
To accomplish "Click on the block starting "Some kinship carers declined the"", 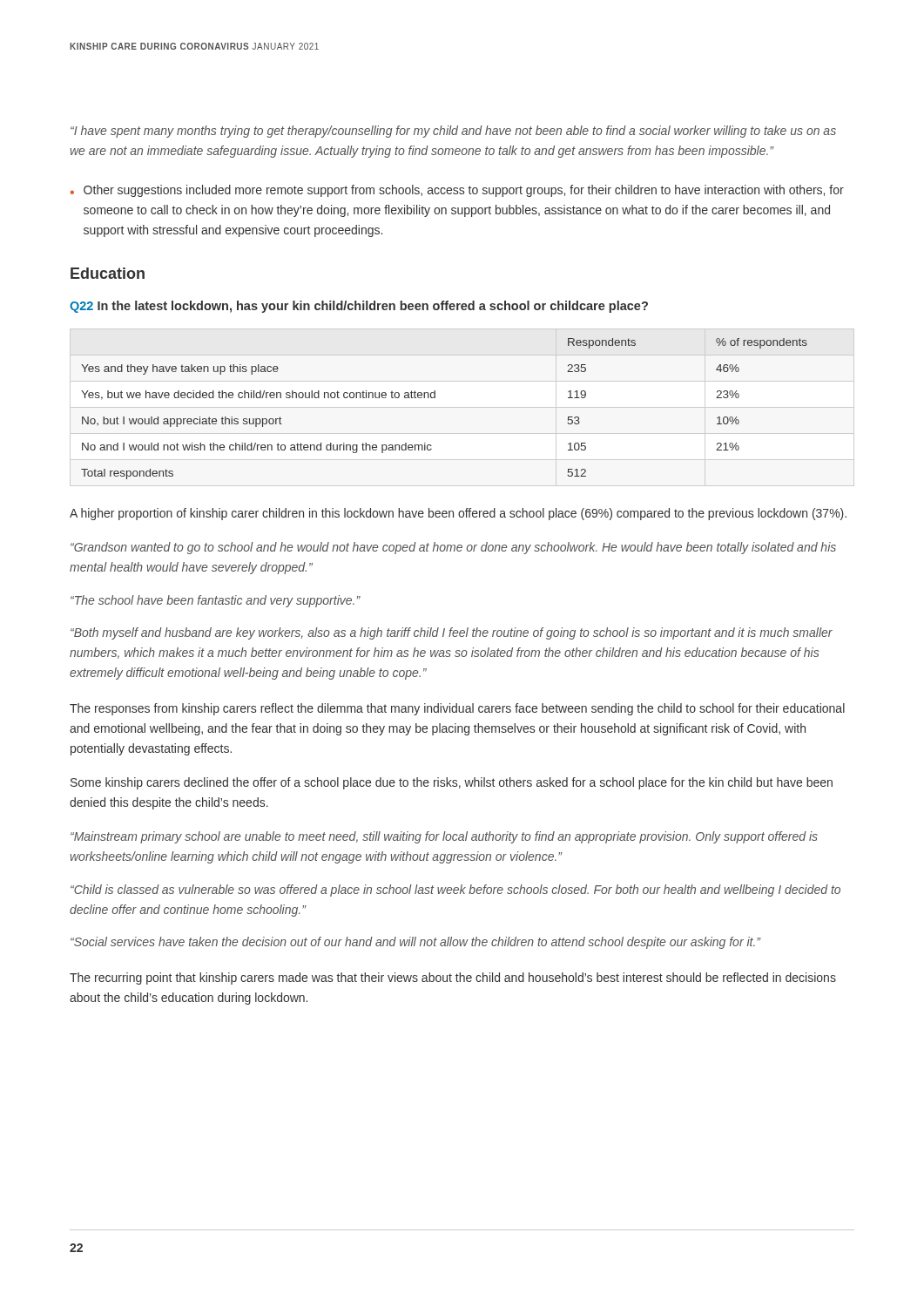I will (451, 793).
